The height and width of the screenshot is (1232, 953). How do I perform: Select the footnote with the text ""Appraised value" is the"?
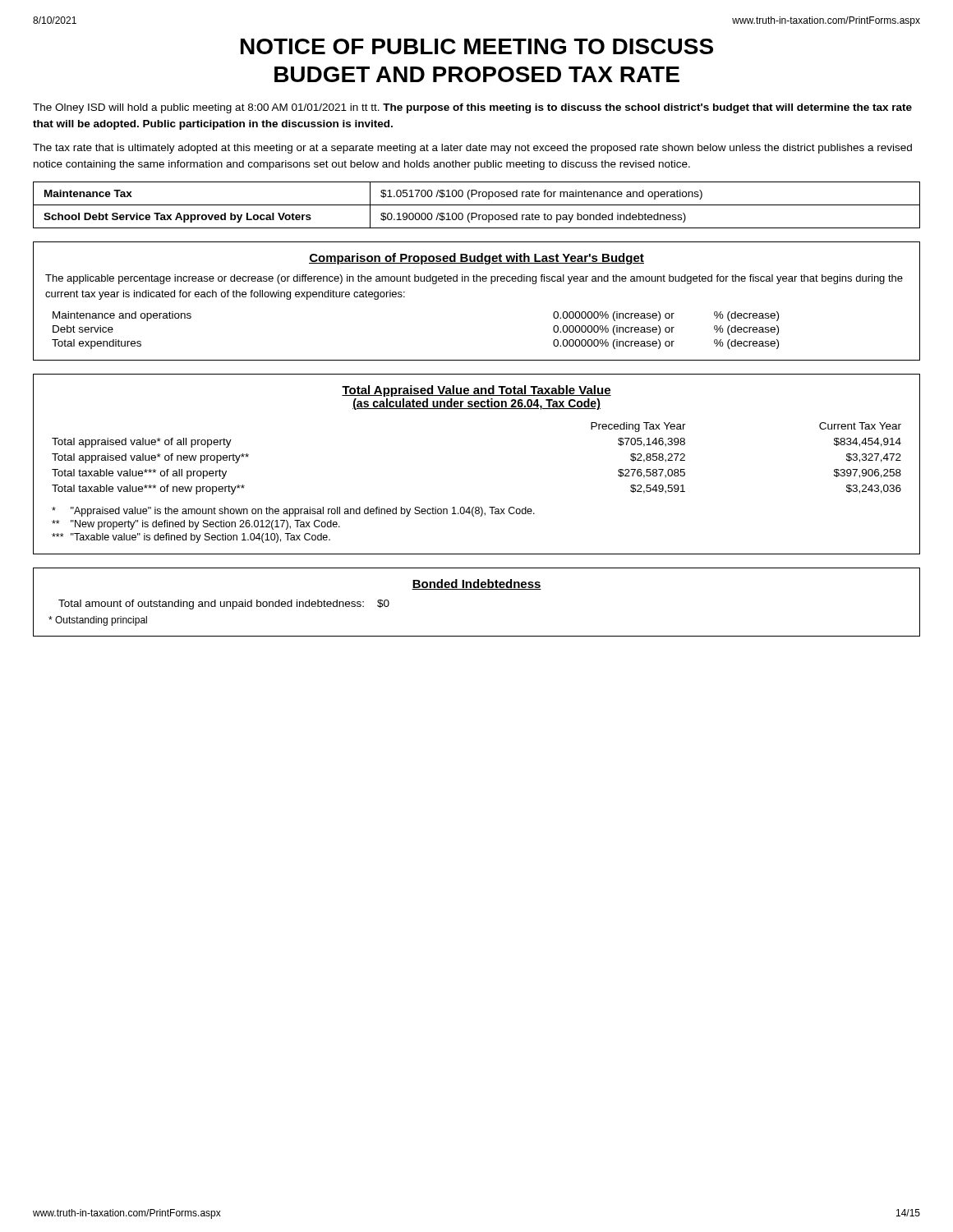pos(294,524)
